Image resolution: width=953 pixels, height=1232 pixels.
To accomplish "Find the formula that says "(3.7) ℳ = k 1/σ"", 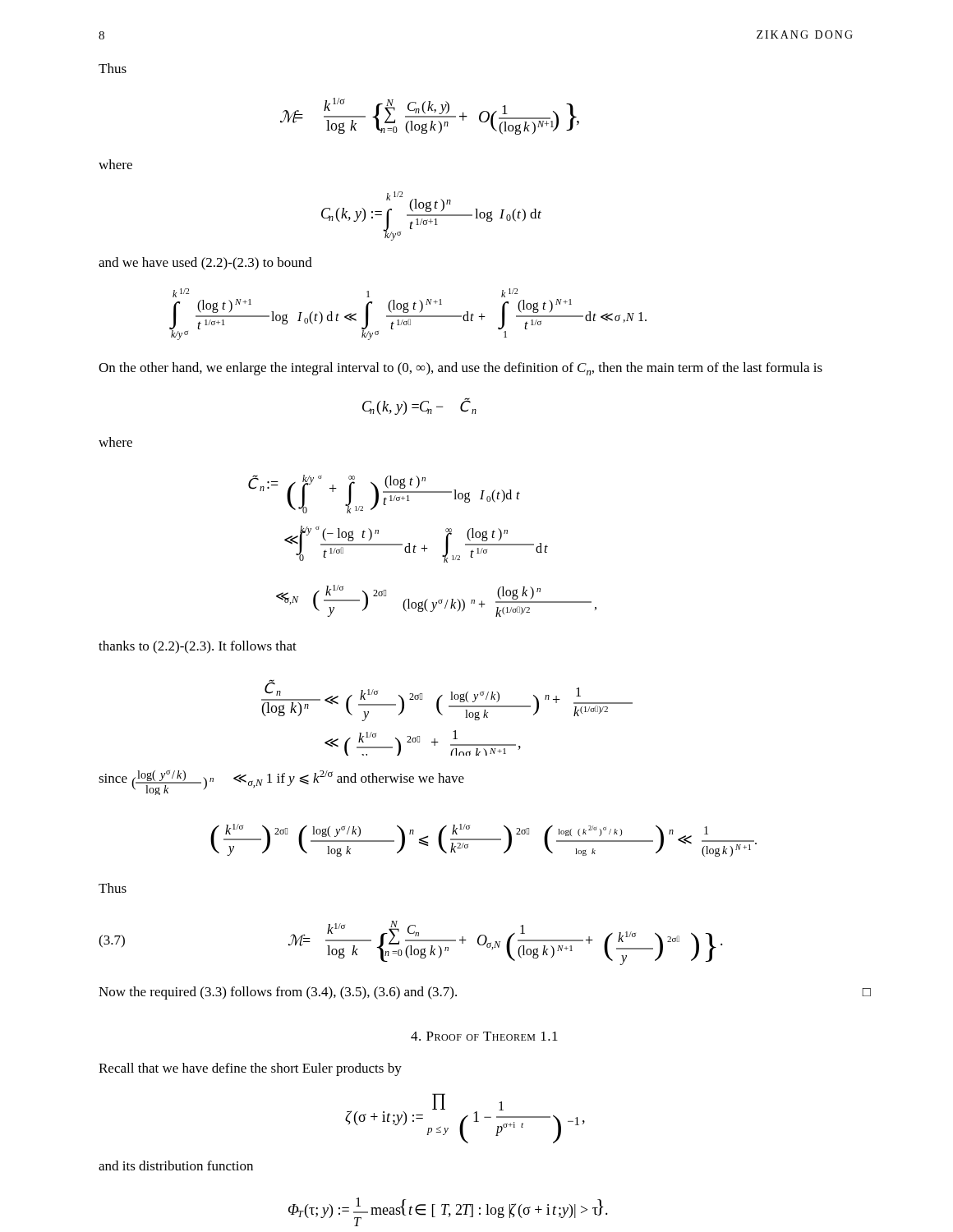I will [x=485, y=940].
